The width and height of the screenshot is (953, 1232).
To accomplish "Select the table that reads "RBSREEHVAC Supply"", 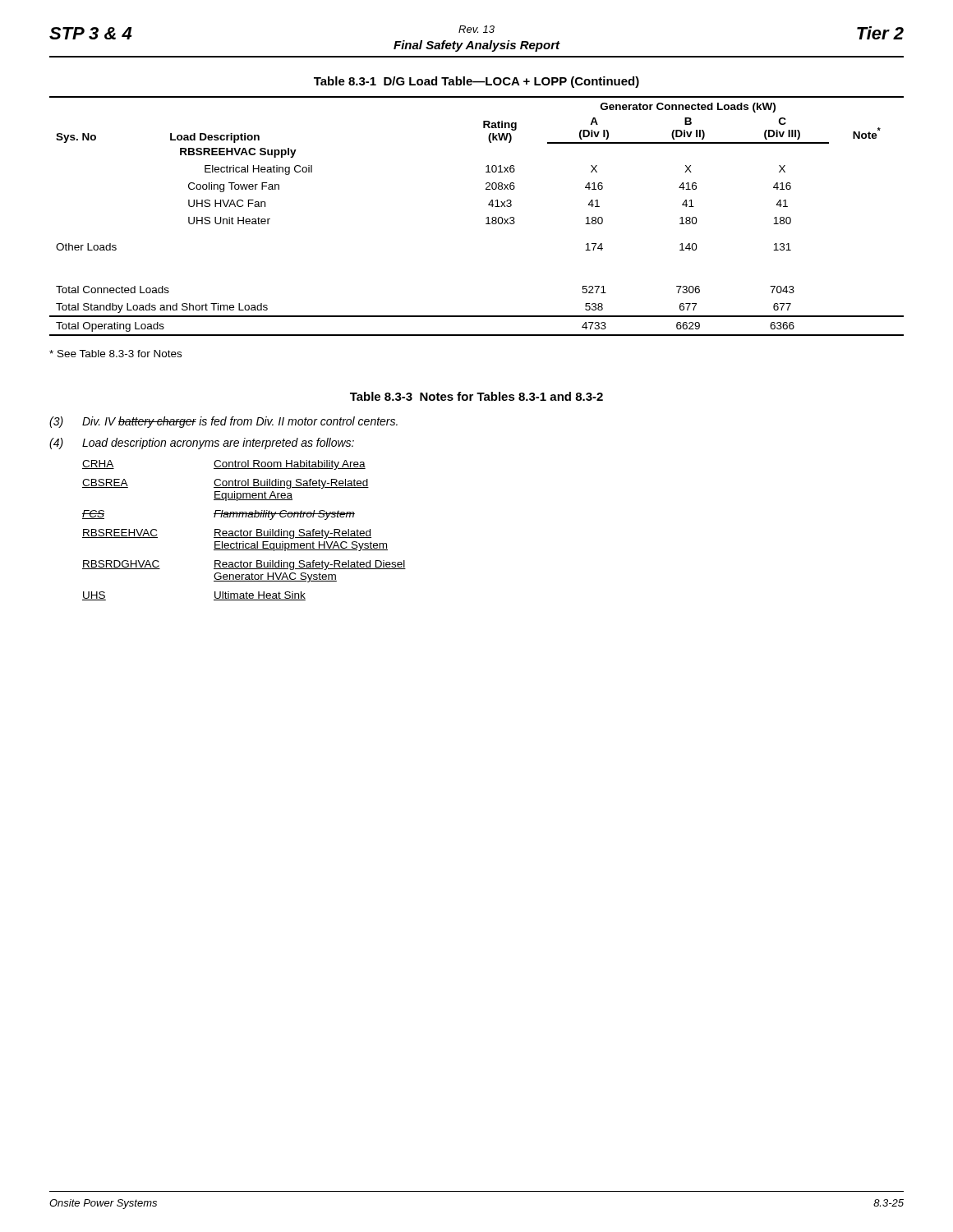I will 476,216.
